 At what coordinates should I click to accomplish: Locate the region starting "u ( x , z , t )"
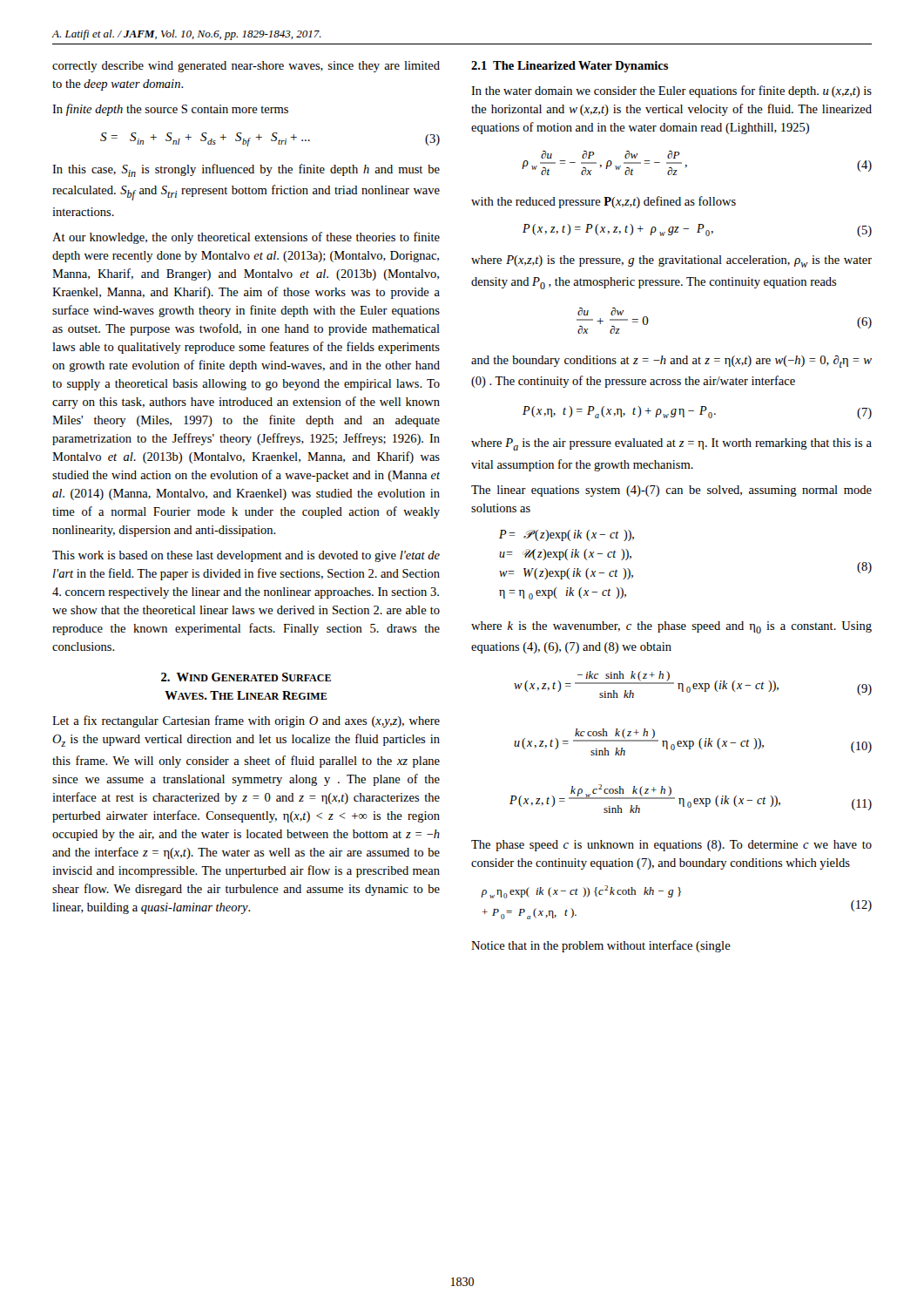point(671,746)
